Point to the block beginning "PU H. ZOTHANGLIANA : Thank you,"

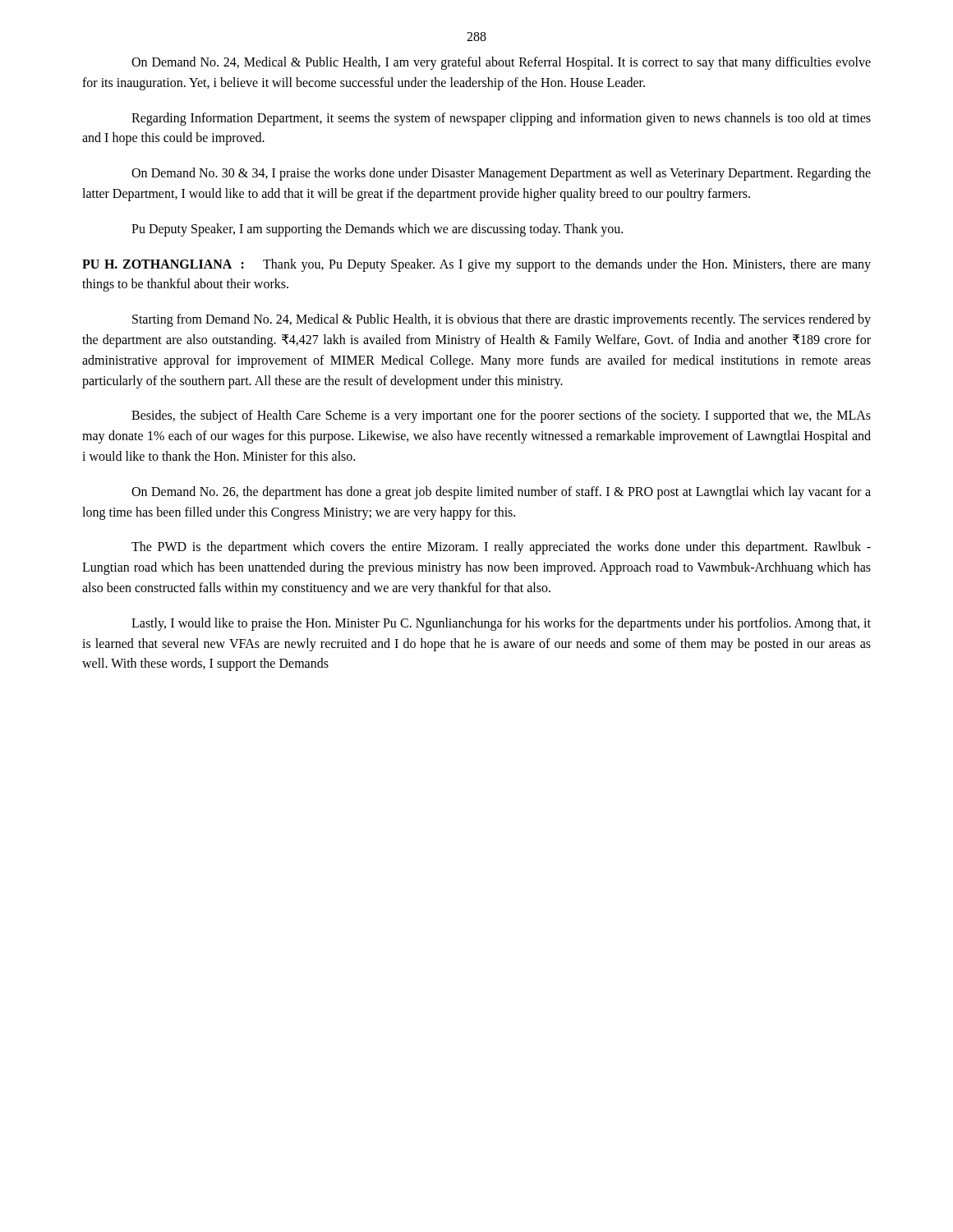pos(476,274)
